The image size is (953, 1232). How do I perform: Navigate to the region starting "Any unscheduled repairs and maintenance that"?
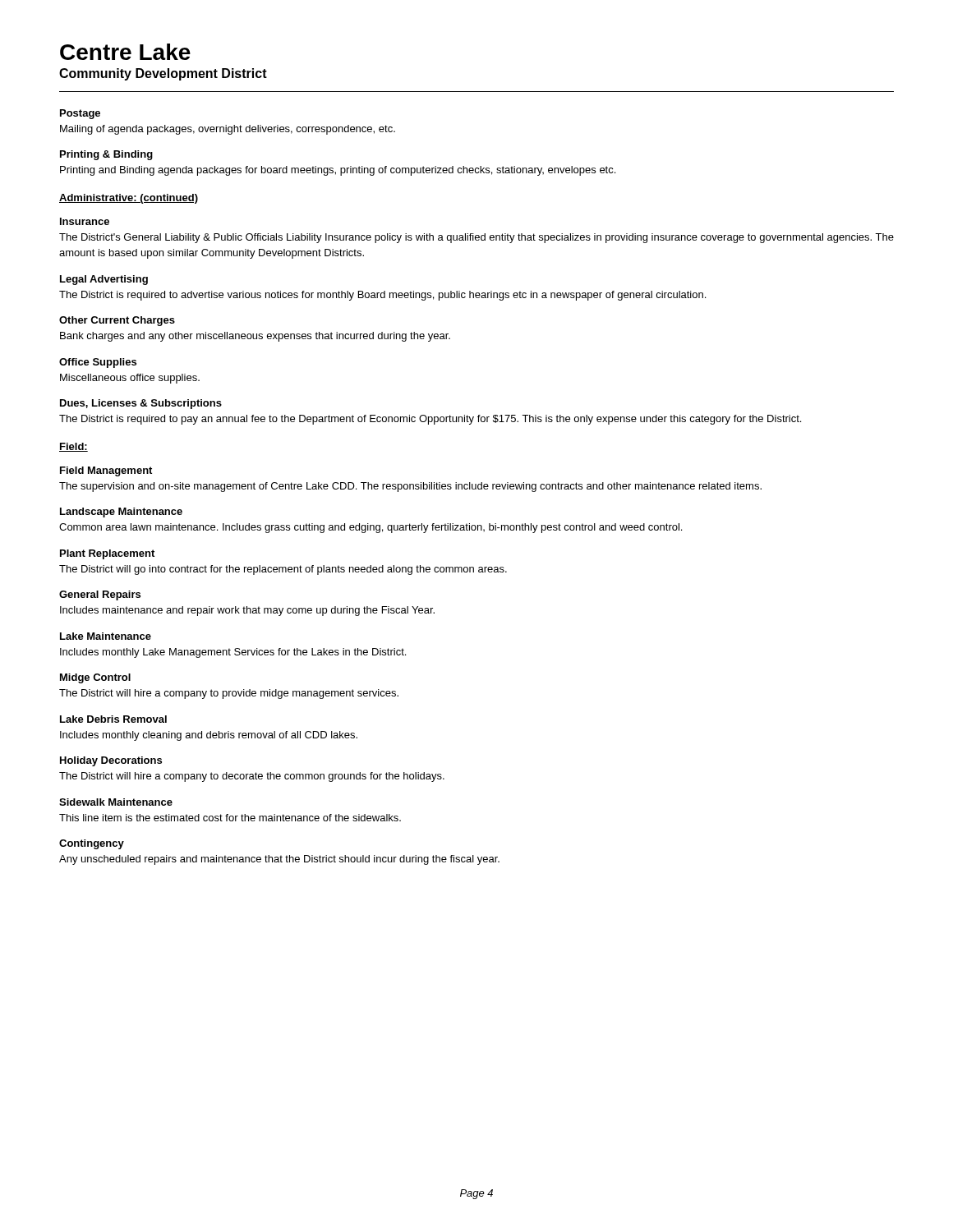pyautogui.click(x=280, y=859)
